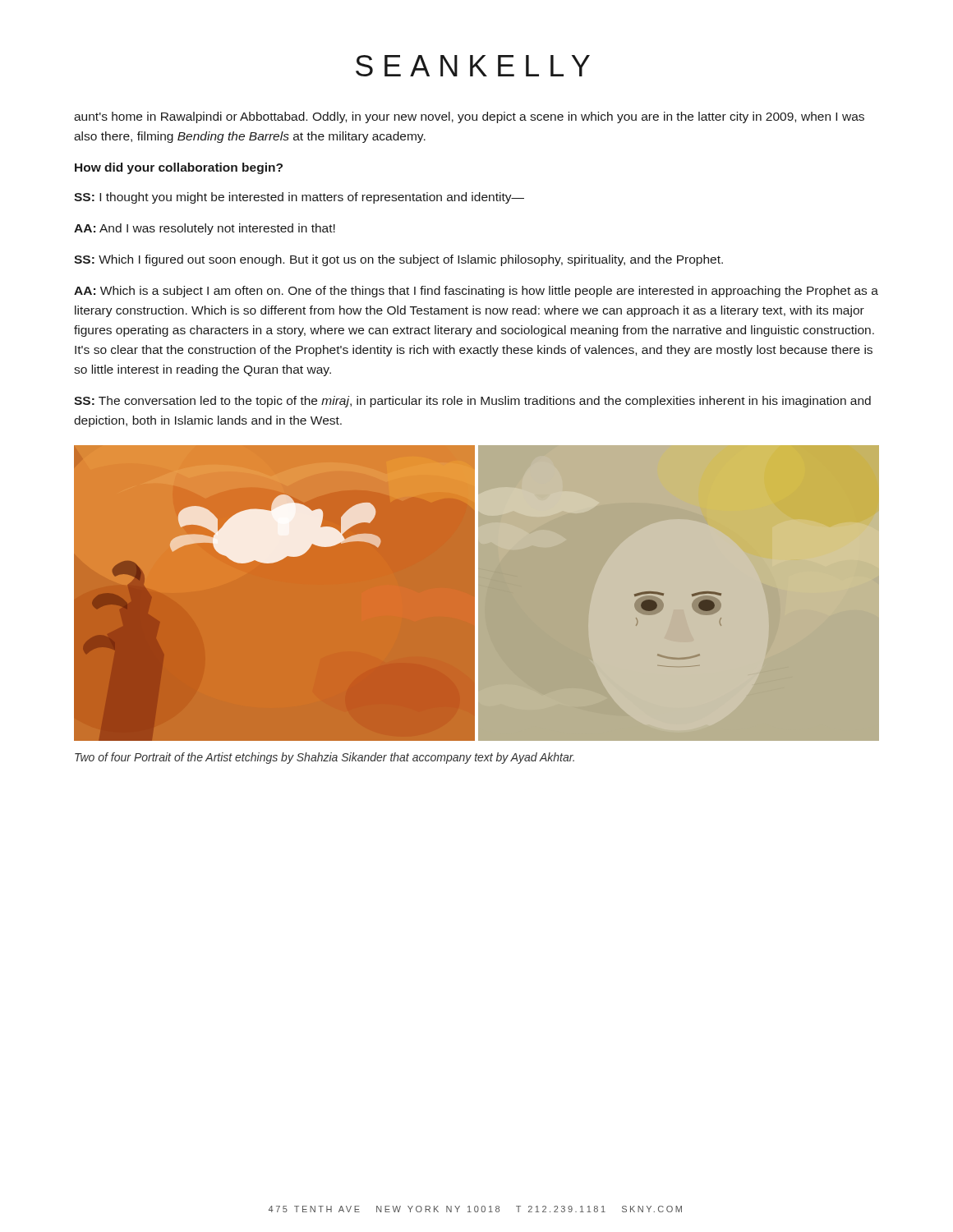Point to the text starting "Two of four Portrait of the Artist etchings"
This screenshot has height=1232, width=953.
[325, 757]
